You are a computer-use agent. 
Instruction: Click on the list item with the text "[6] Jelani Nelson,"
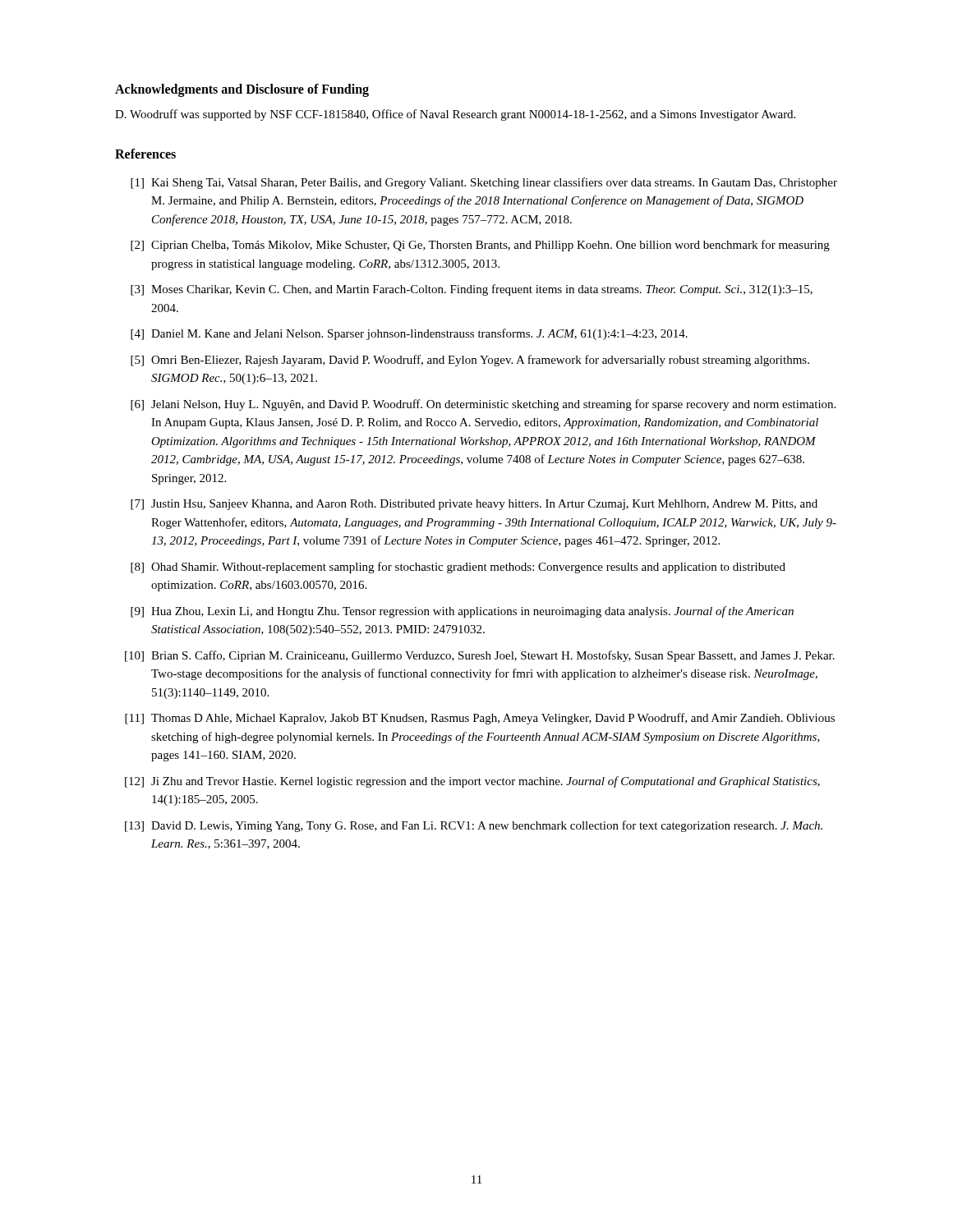pos(476,441)
